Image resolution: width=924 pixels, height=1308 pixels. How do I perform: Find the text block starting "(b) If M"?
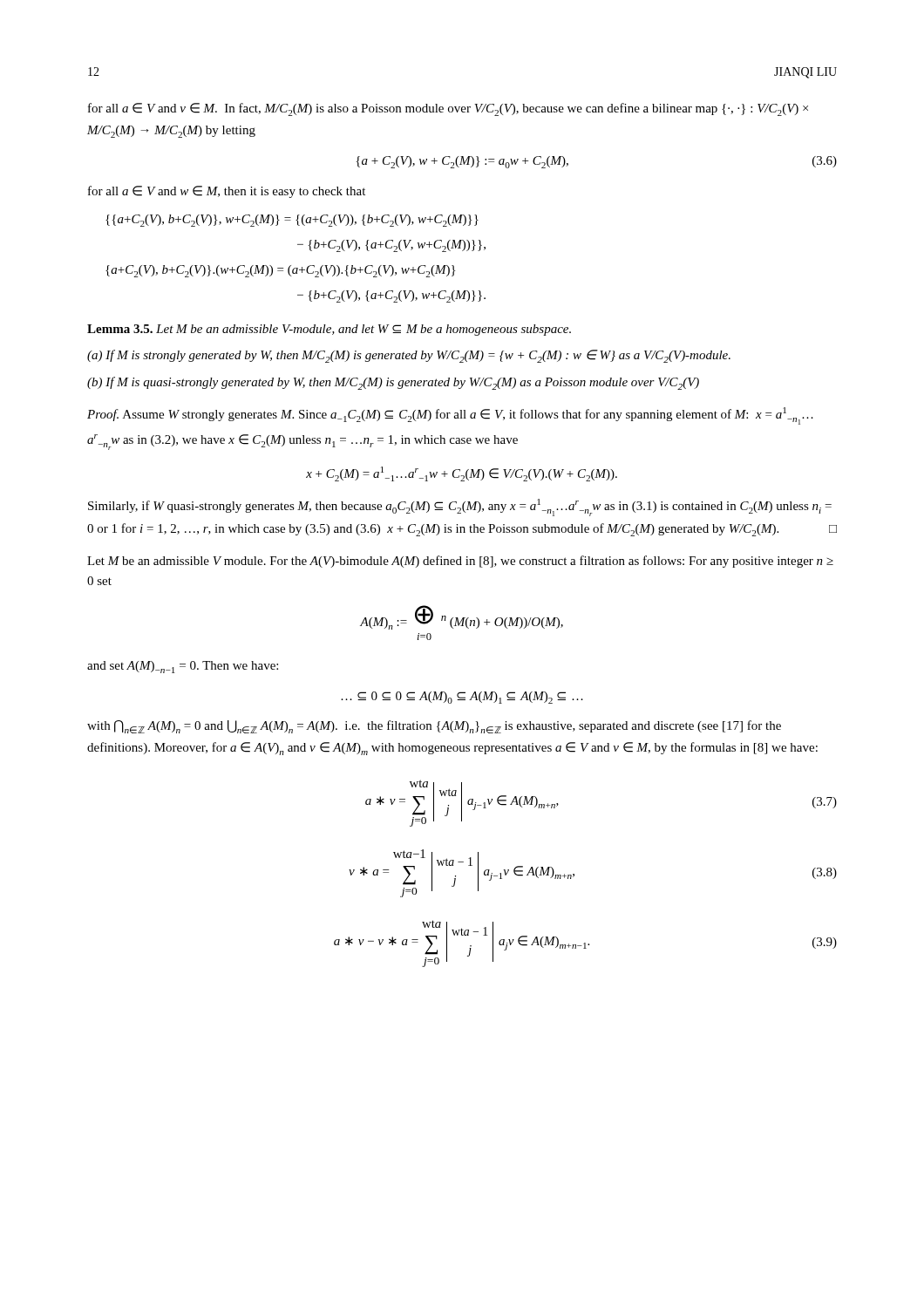click(x=393, y=383)
